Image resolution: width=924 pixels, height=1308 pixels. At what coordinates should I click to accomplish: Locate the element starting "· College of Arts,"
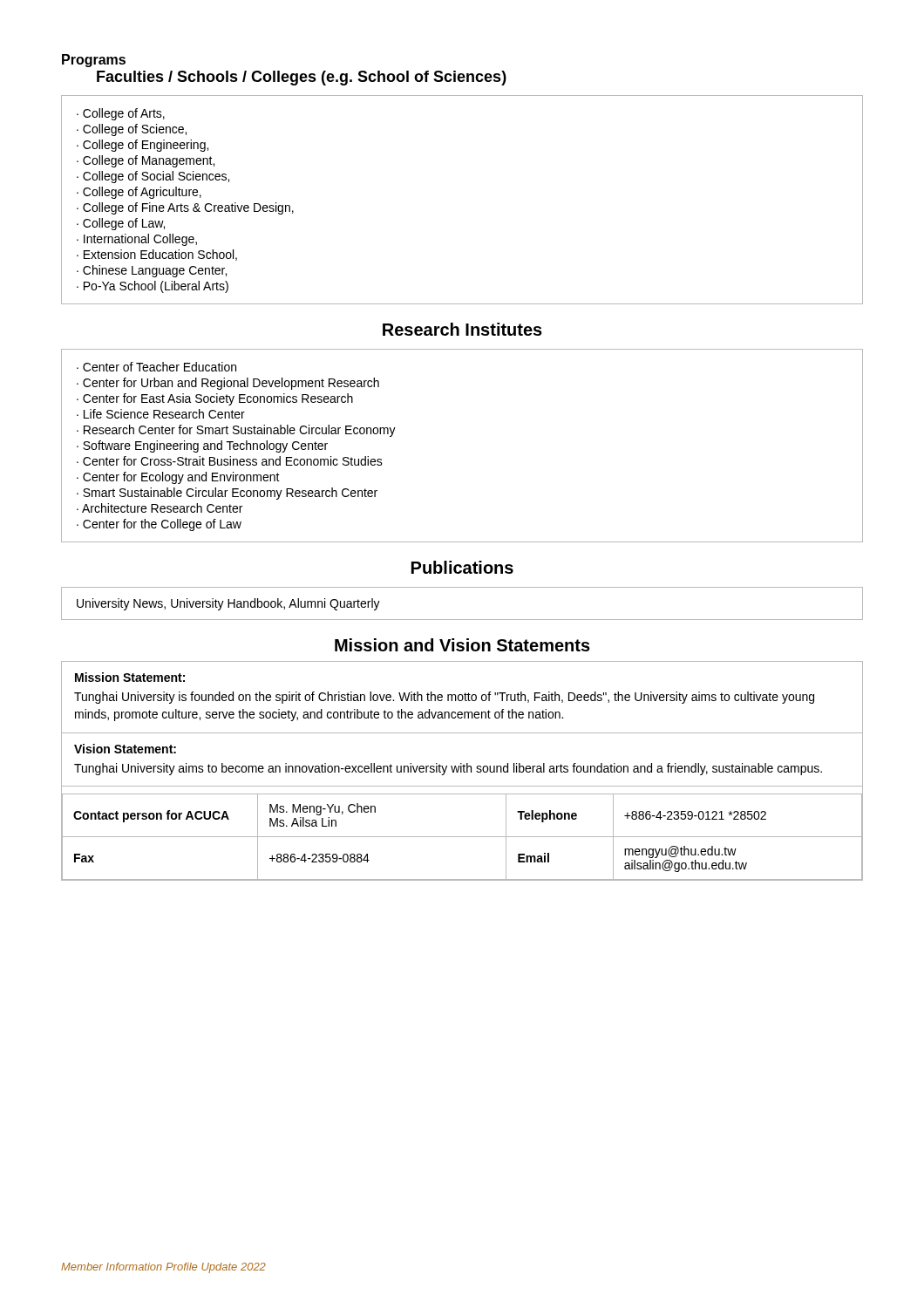(x=121, y=113)
